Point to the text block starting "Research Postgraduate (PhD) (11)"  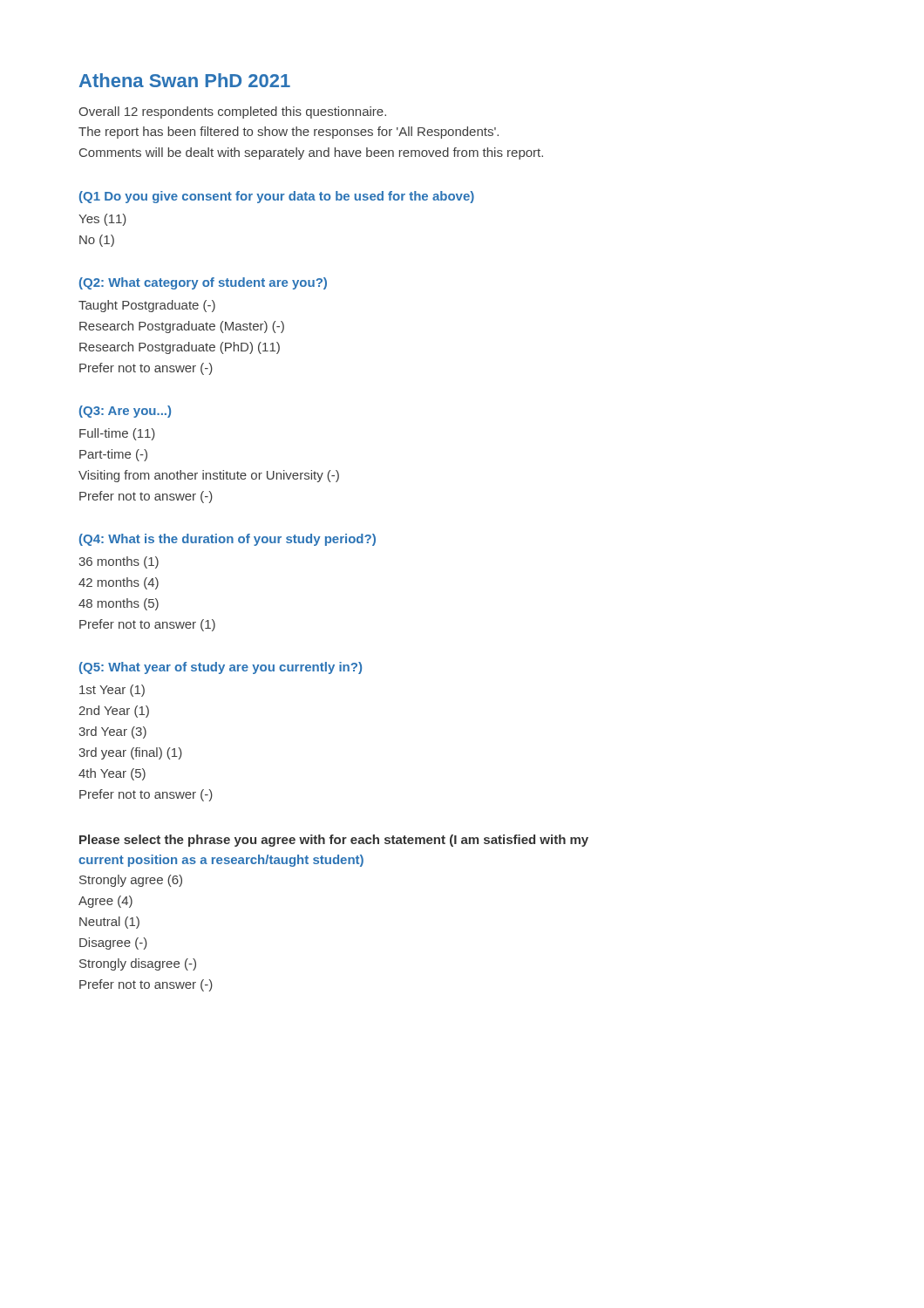pos(179,346)
